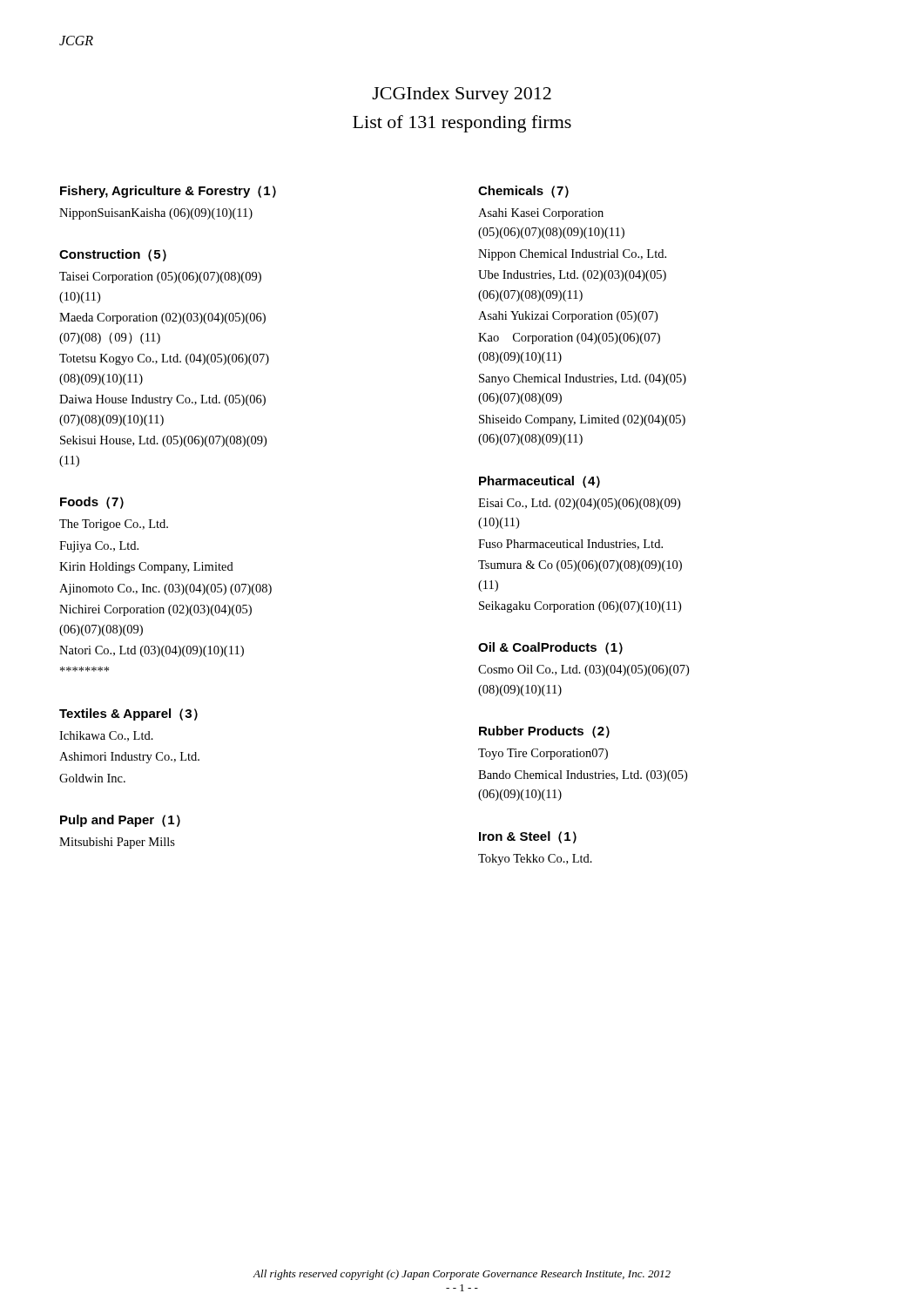Point to the block starting "Ajinomoto Co., Inc. (03)(04)(05)"
Screen dimensions: 1307x924
point(166,588)
